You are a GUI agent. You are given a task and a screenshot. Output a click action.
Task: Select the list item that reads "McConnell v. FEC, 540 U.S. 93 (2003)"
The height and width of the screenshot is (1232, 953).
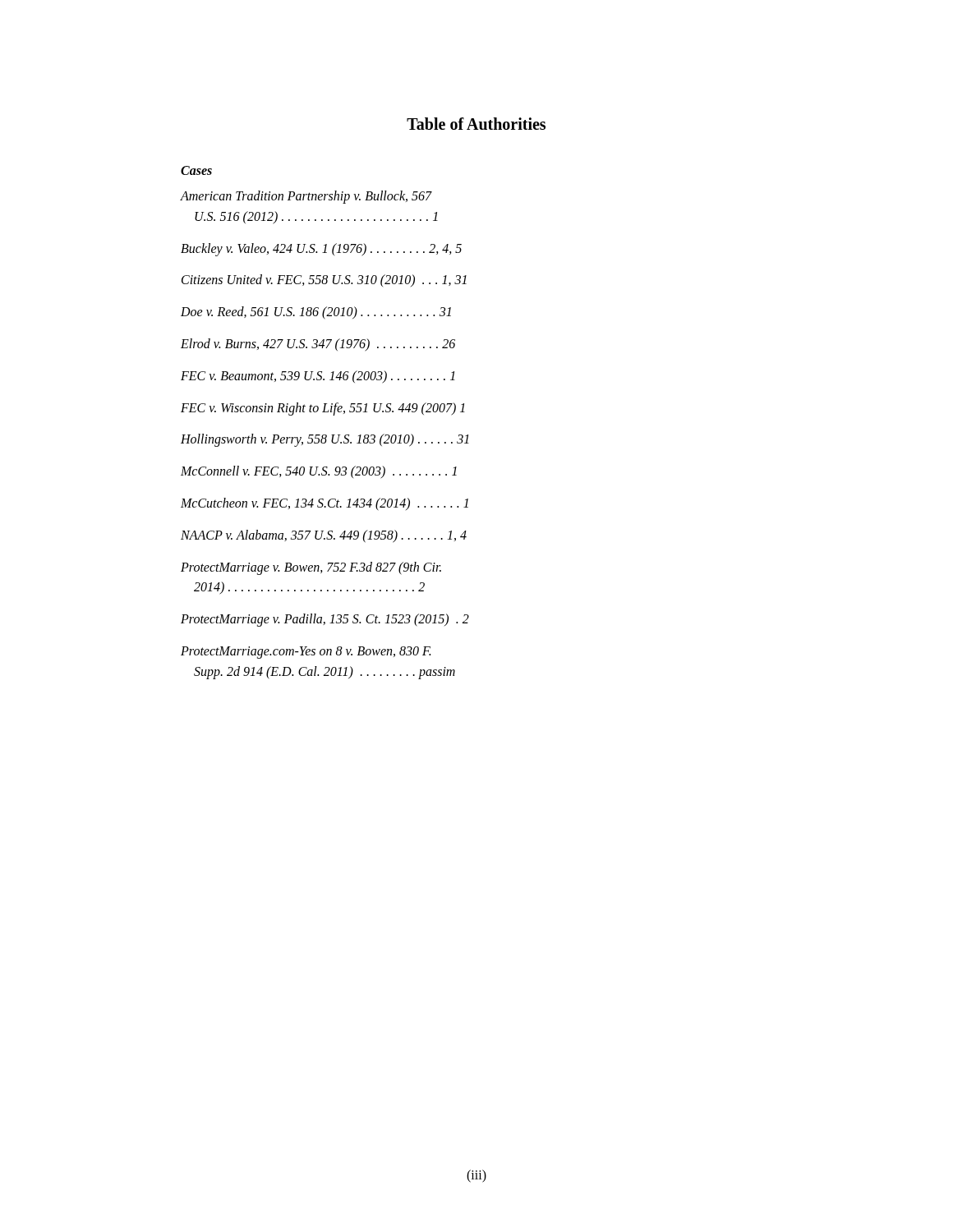(x=319, y=471)
